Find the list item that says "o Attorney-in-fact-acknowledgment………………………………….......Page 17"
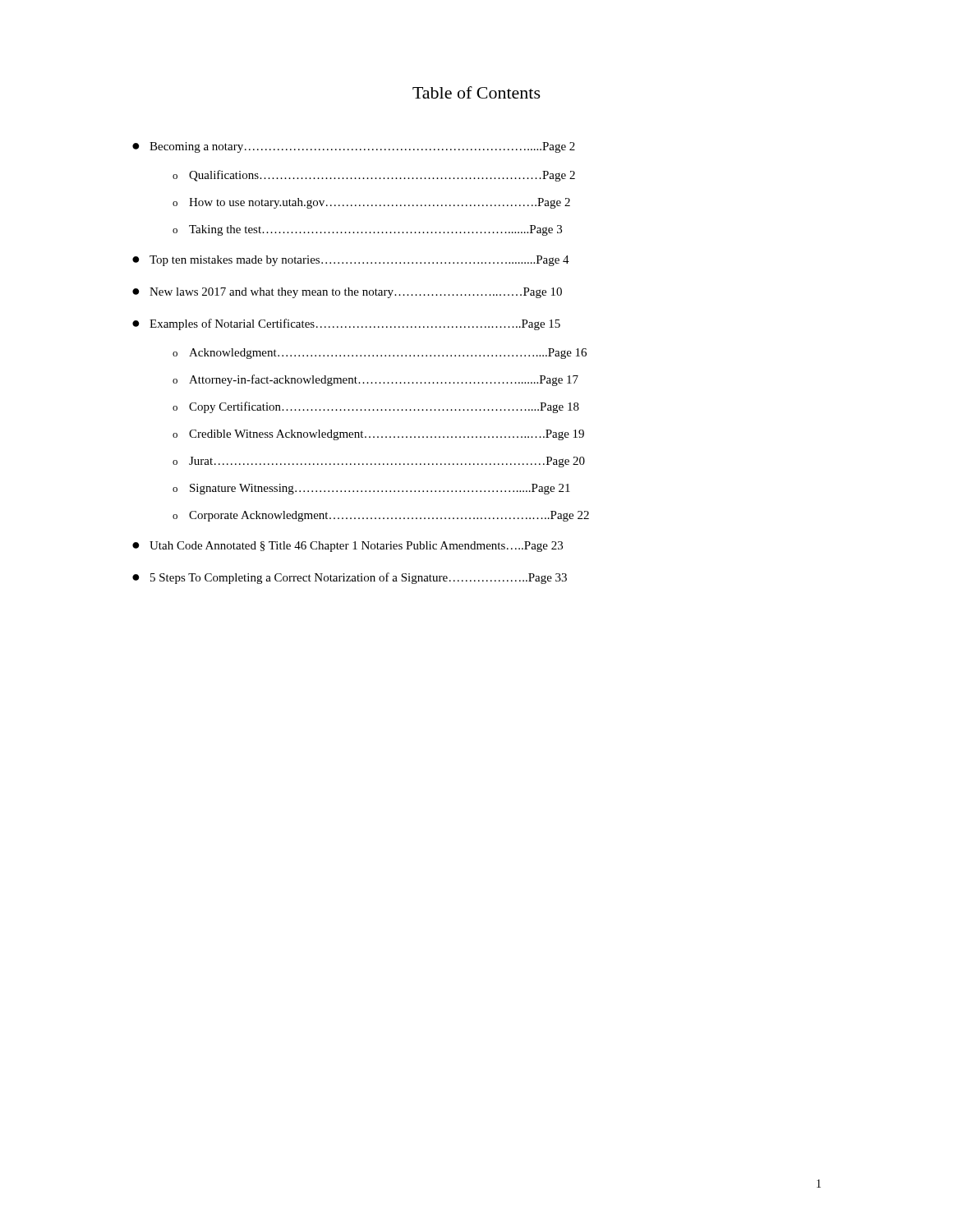 click(497, 380)
